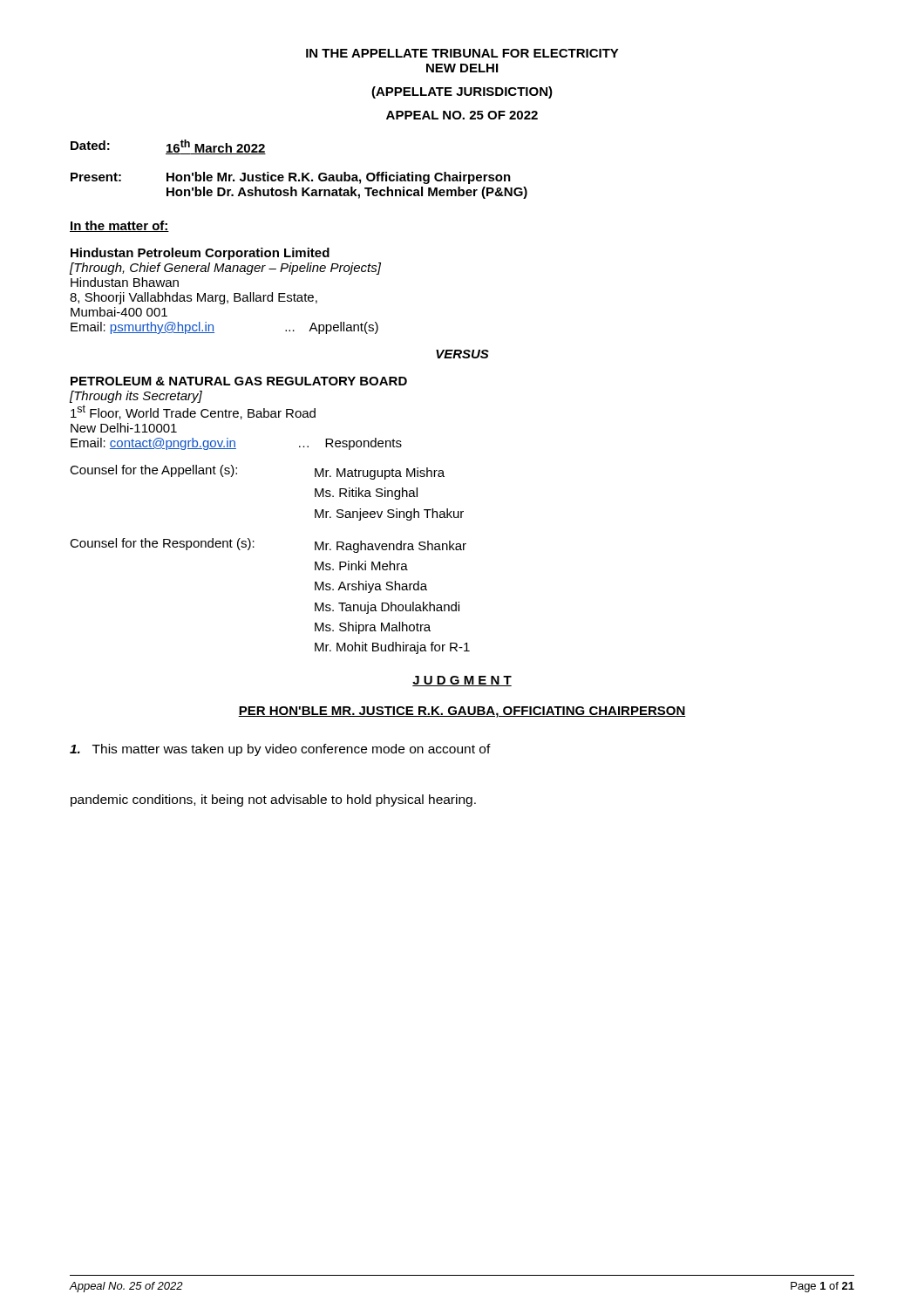This screenshot has height=1308, width=924.
Task: Click the passage that begins "Present: Hon'ble Mr. Justice R.K."
Action: click(299, 184)
